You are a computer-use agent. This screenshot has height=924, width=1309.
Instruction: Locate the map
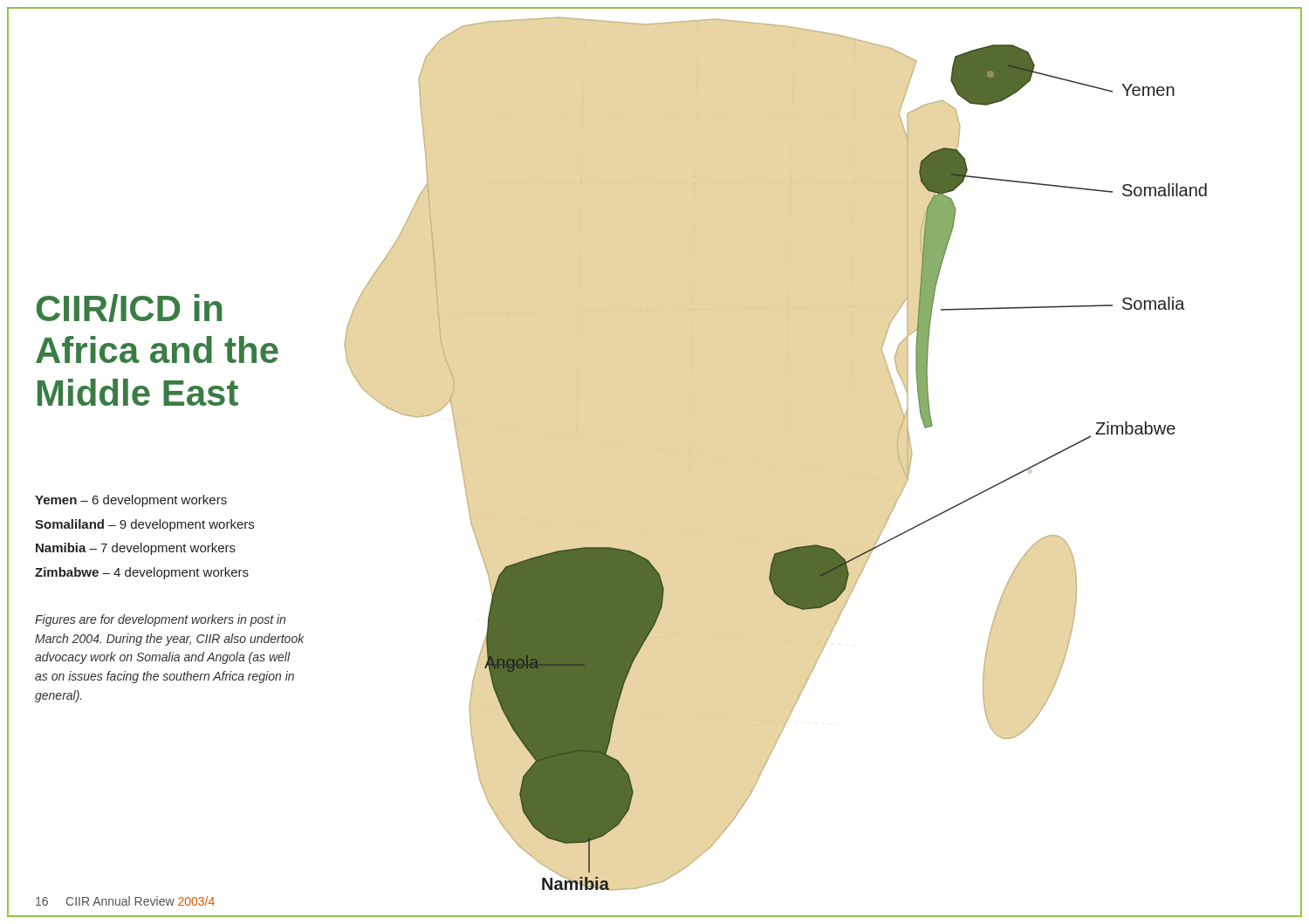[x=742, y=454]
